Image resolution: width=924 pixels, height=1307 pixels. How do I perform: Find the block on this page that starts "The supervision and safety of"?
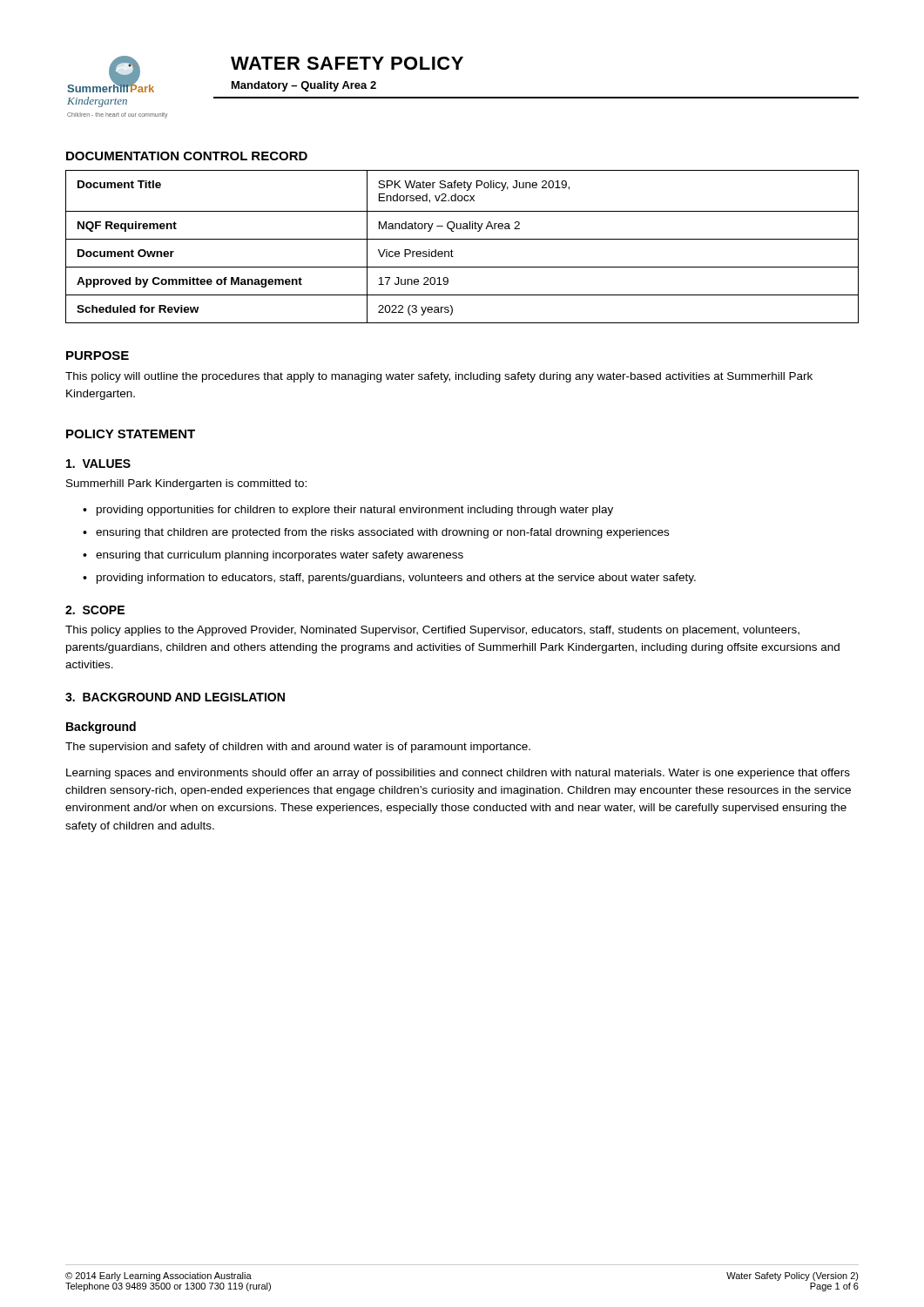click(x=298, y=746)
